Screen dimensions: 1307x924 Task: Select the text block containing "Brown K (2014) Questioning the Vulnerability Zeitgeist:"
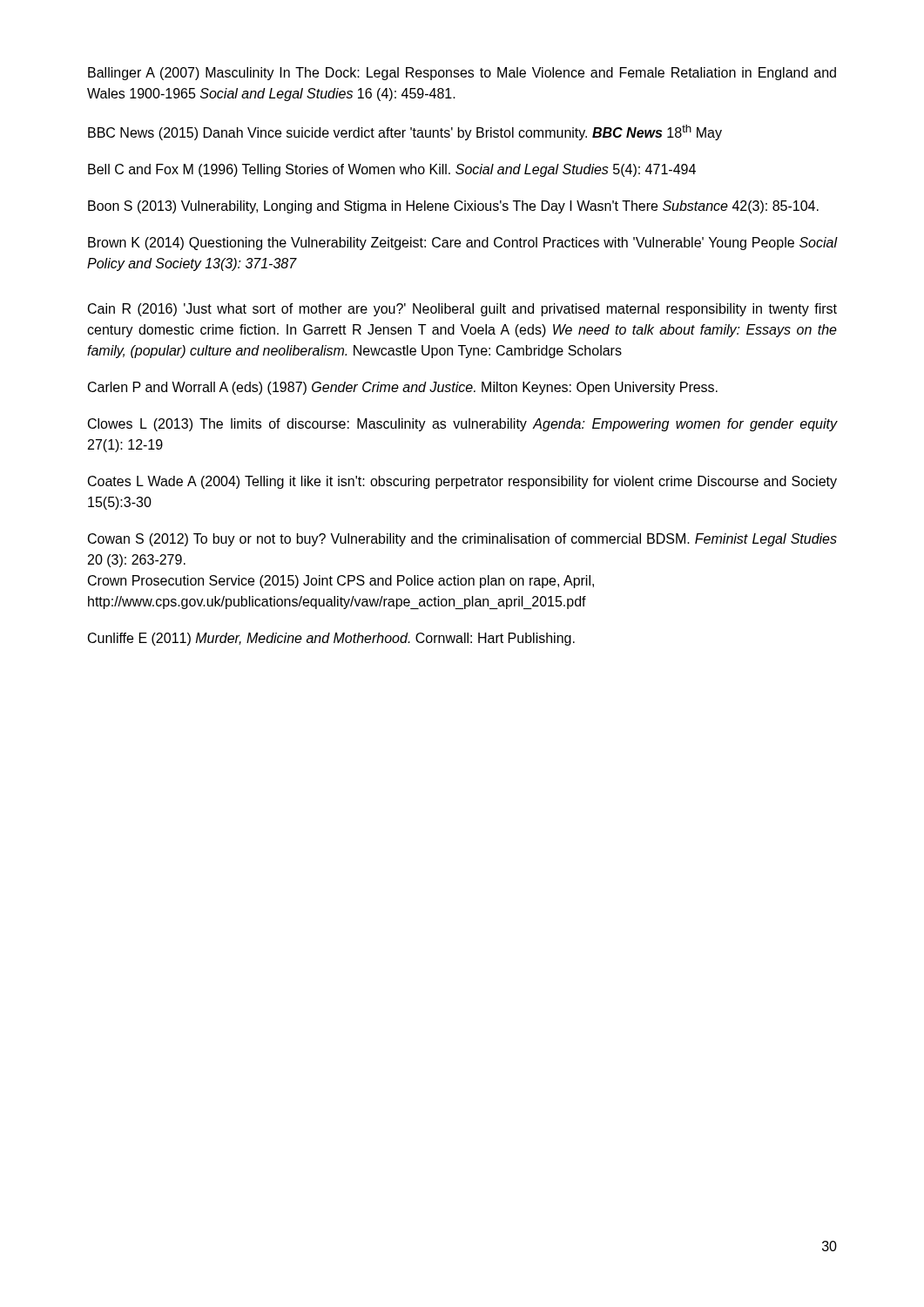point(462,253)
